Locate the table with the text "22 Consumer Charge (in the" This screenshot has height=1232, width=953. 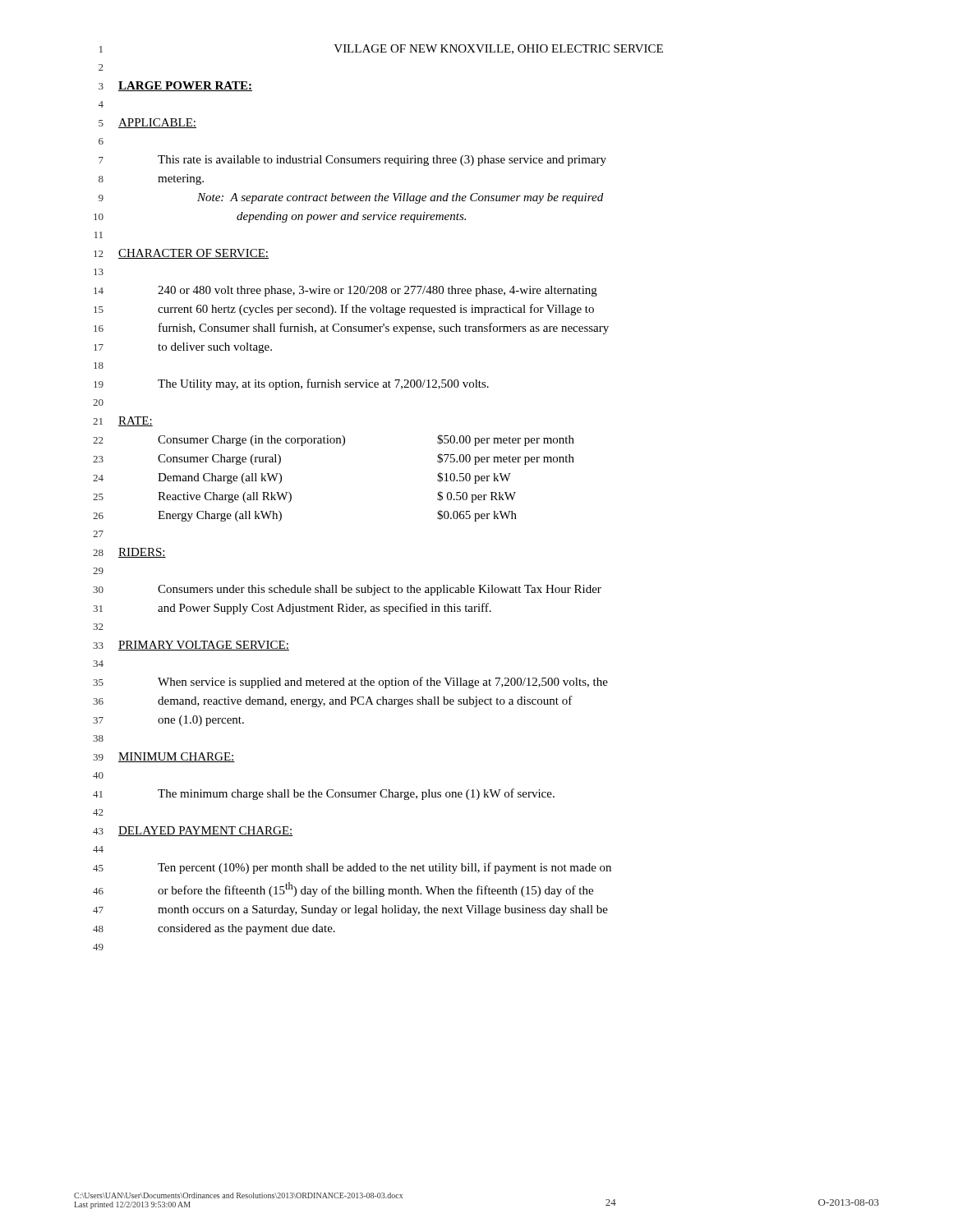tap(476, 478)
